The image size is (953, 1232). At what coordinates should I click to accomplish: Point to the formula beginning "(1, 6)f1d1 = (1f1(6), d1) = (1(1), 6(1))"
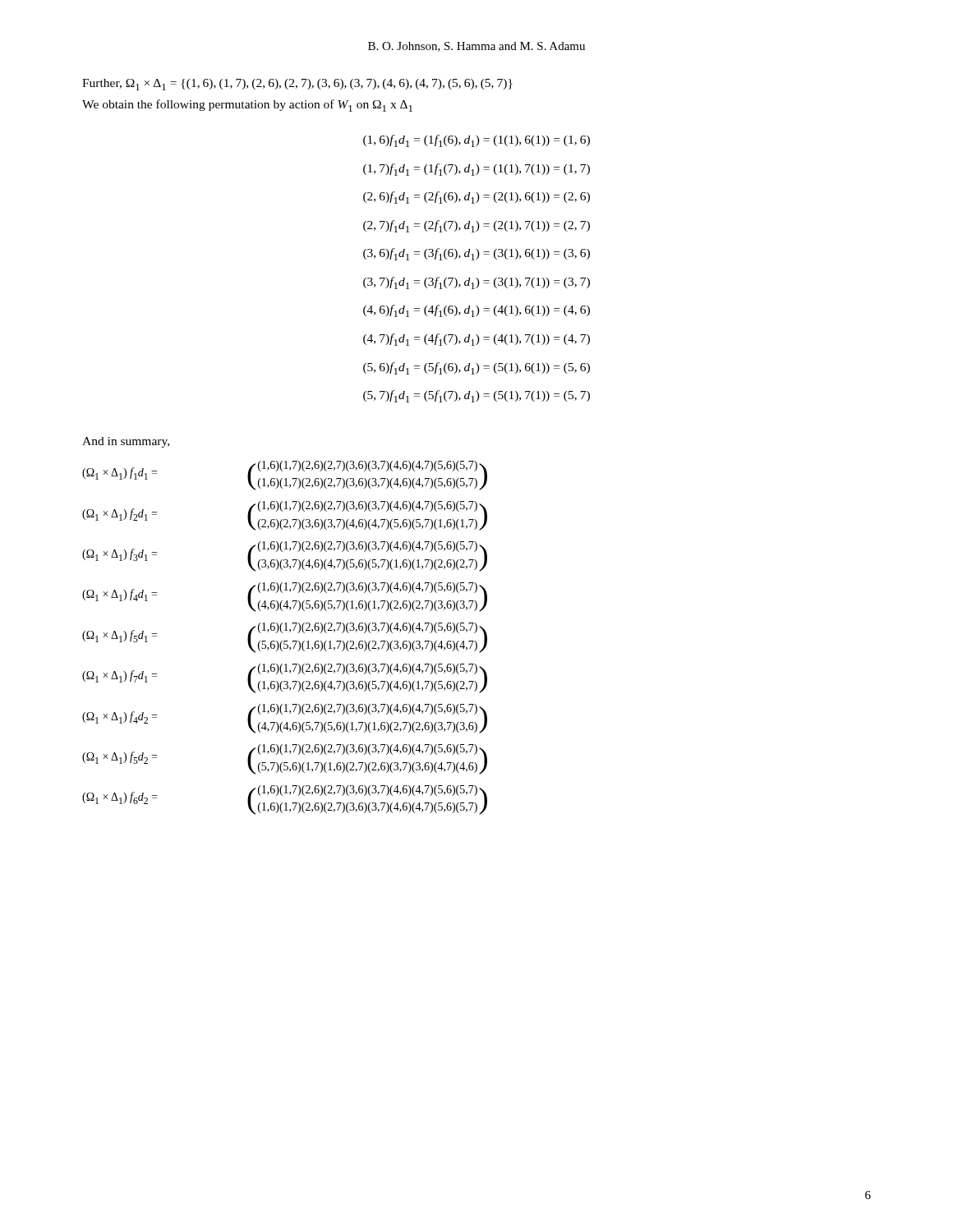click(x=476, y=269)
